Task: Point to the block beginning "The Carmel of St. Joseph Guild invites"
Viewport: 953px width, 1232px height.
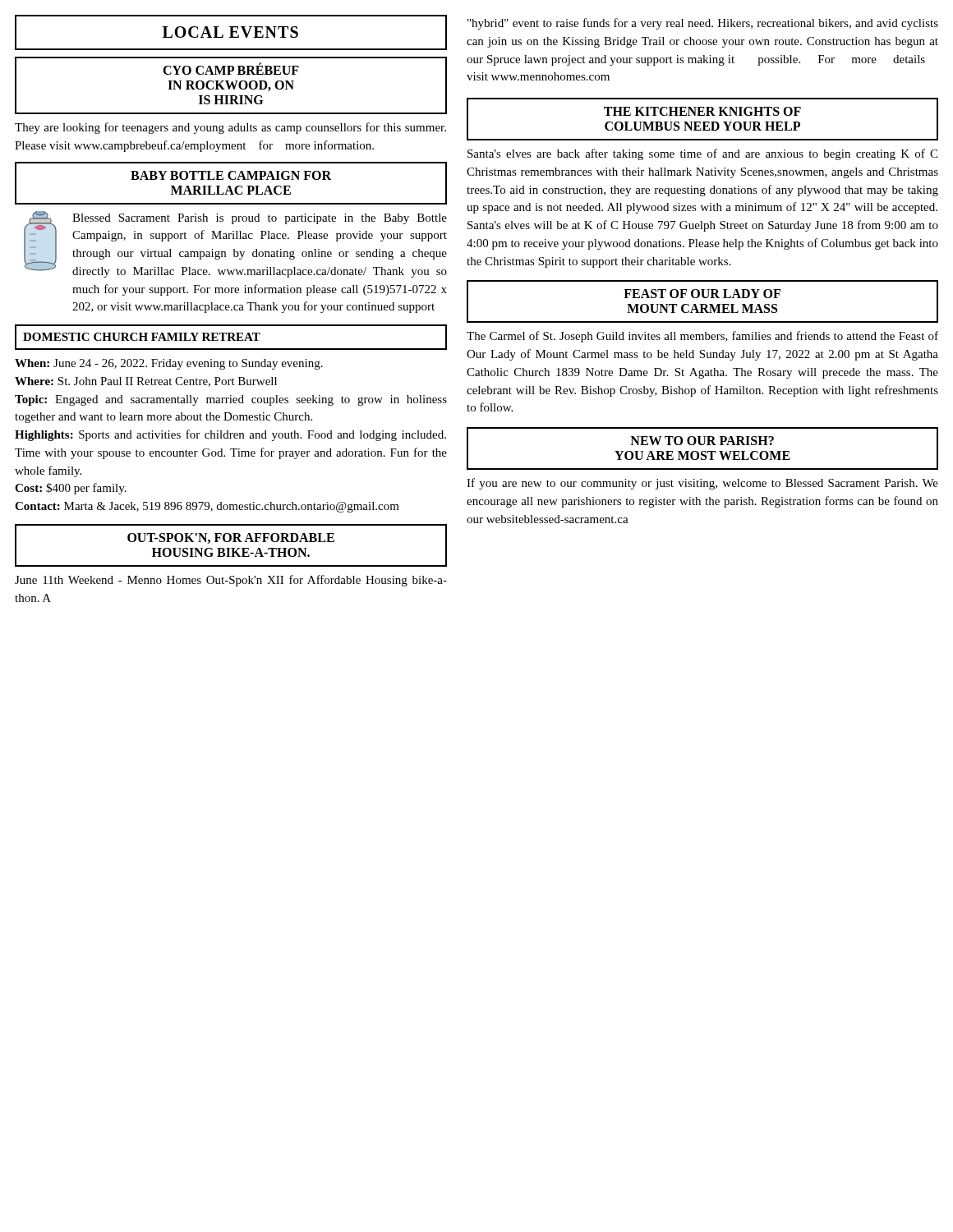Action: [x=702, y=372]
